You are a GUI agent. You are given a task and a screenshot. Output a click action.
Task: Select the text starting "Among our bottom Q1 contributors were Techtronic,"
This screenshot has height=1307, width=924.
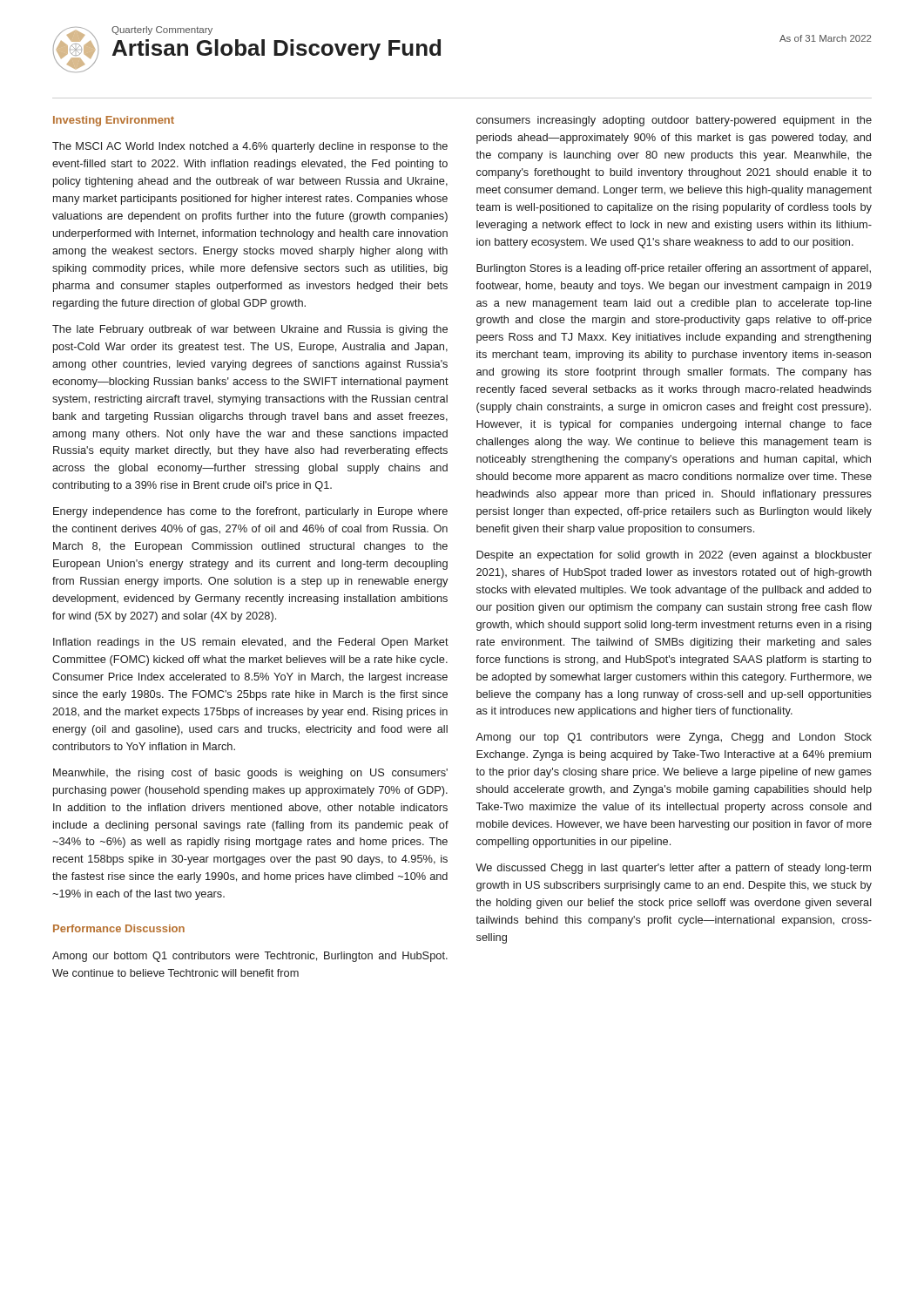(250, 964)
